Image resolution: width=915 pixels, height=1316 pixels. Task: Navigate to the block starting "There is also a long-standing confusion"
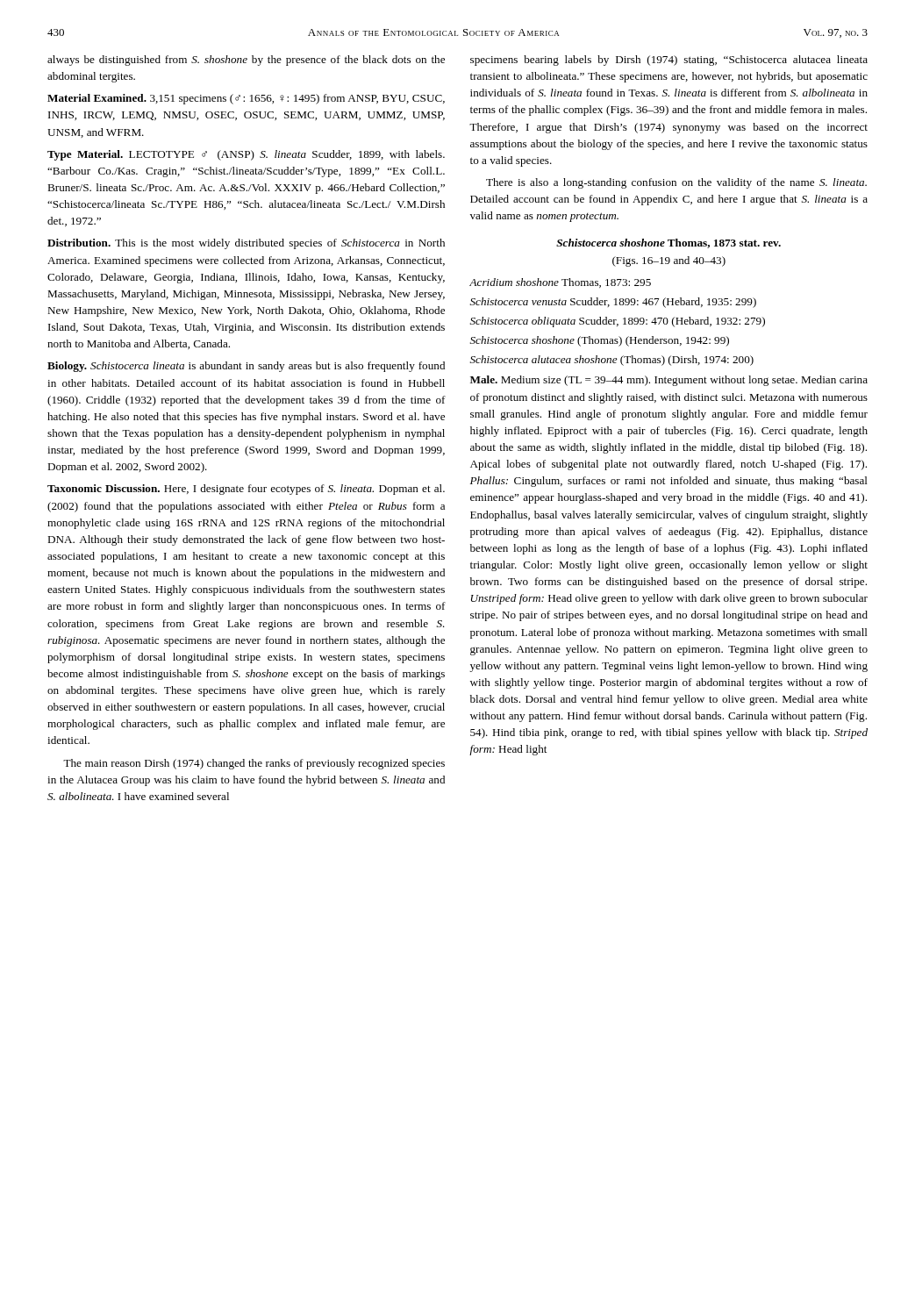[669, 199]
